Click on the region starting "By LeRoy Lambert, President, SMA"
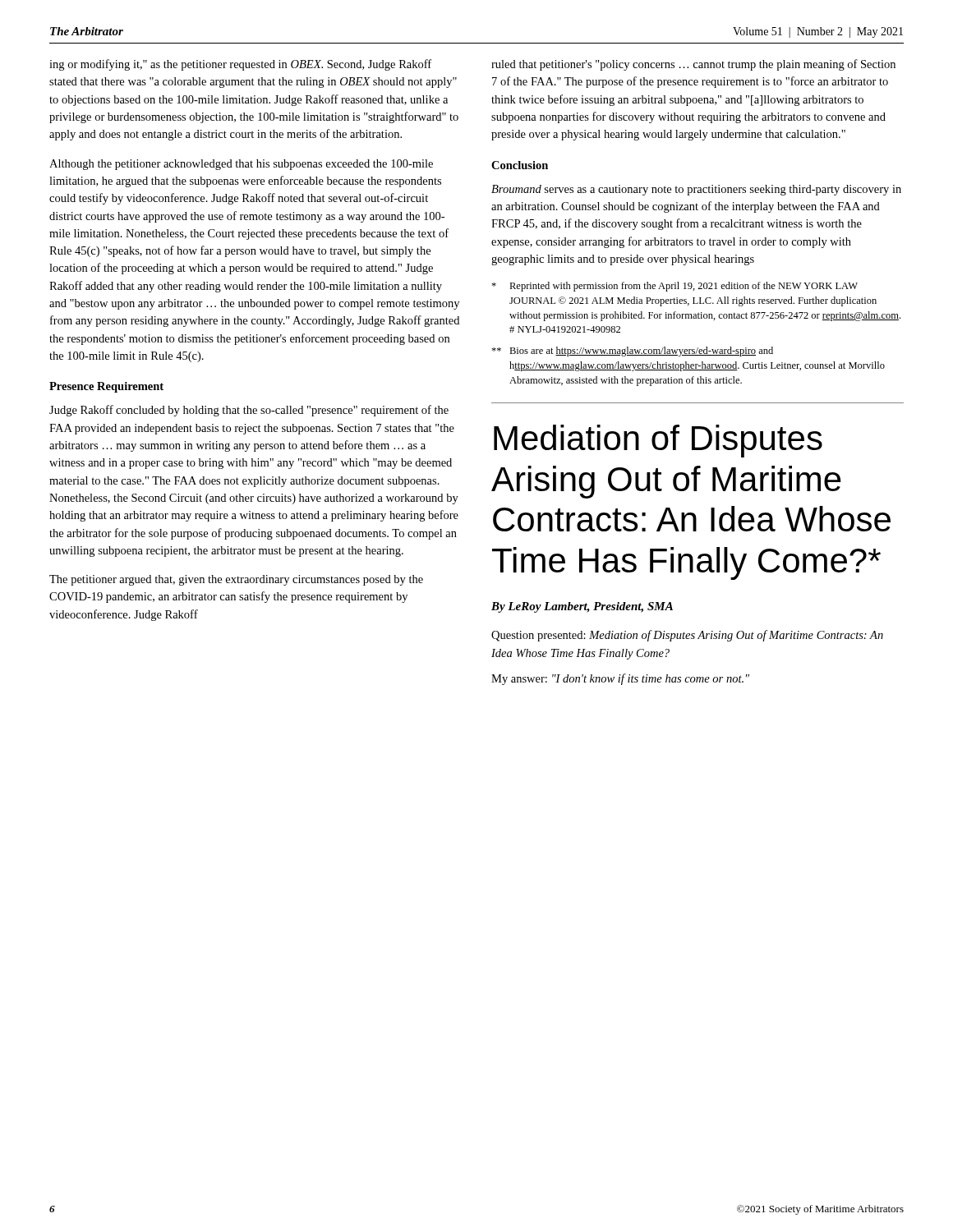This screenshot has width=953, height=1232. click(x=582, y=606)
